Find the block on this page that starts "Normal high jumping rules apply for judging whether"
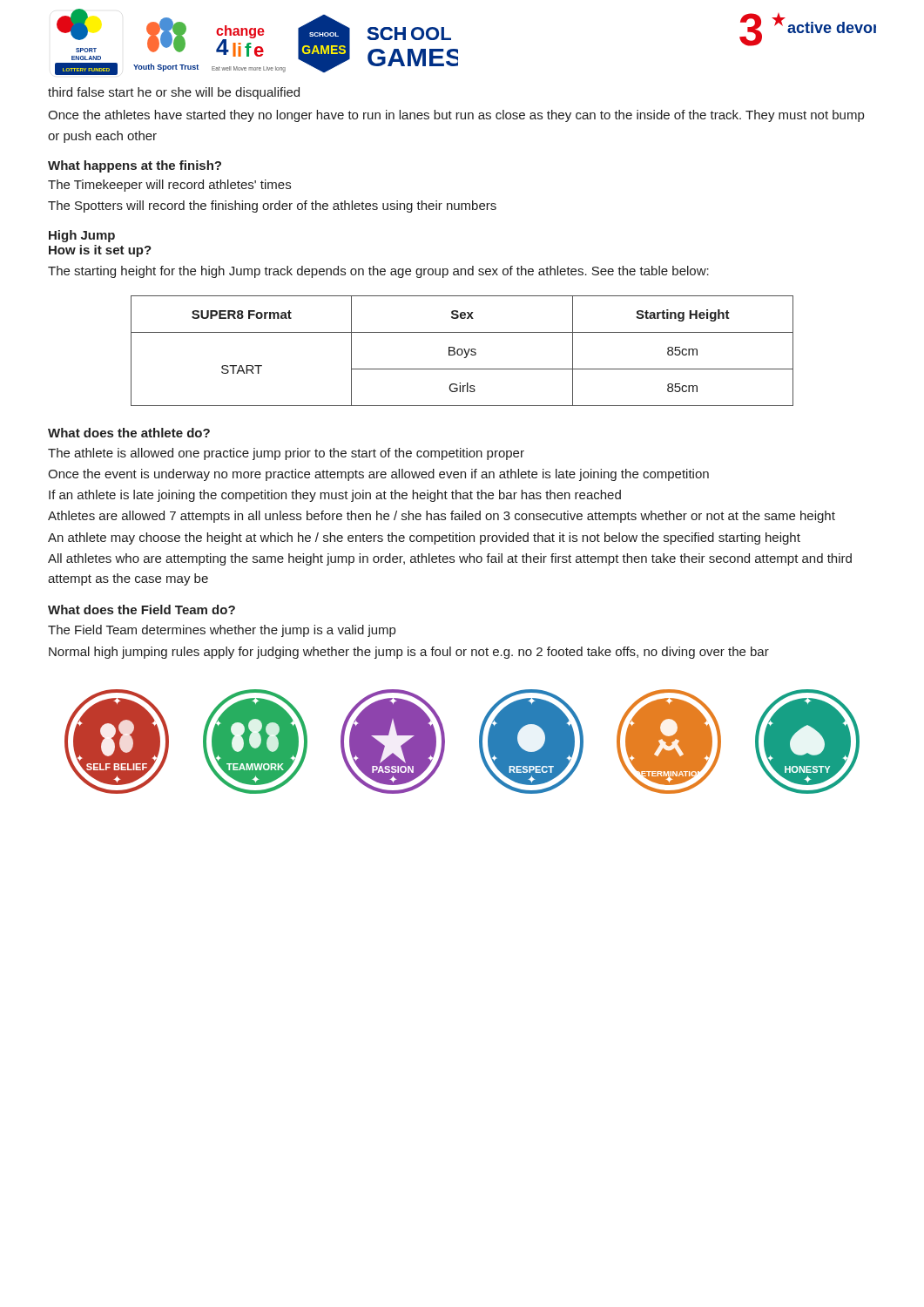924x1307 pixels. click(408, 651)
